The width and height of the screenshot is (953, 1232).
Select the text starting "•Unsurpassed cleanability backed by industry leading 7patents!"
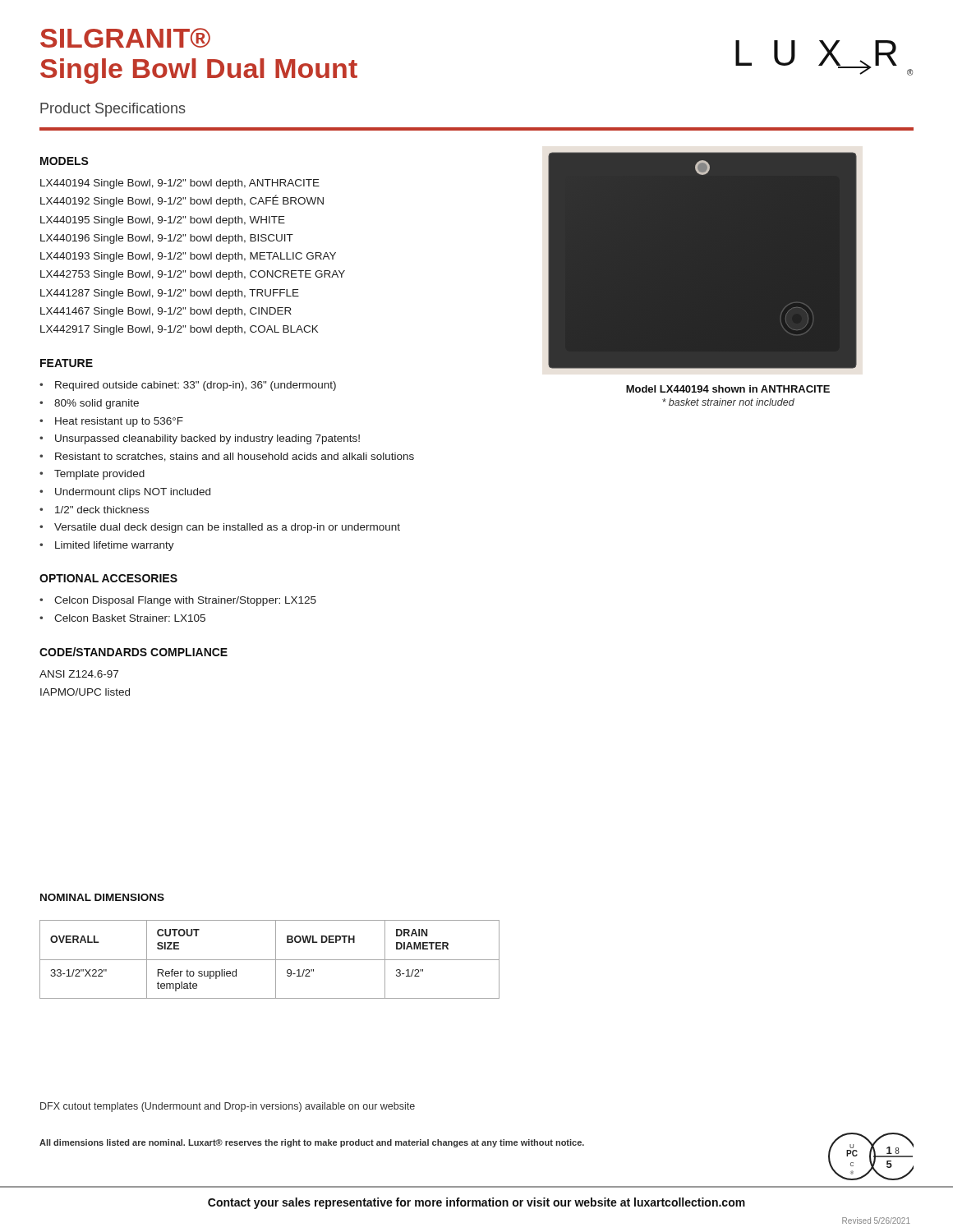tap(200, 439)
